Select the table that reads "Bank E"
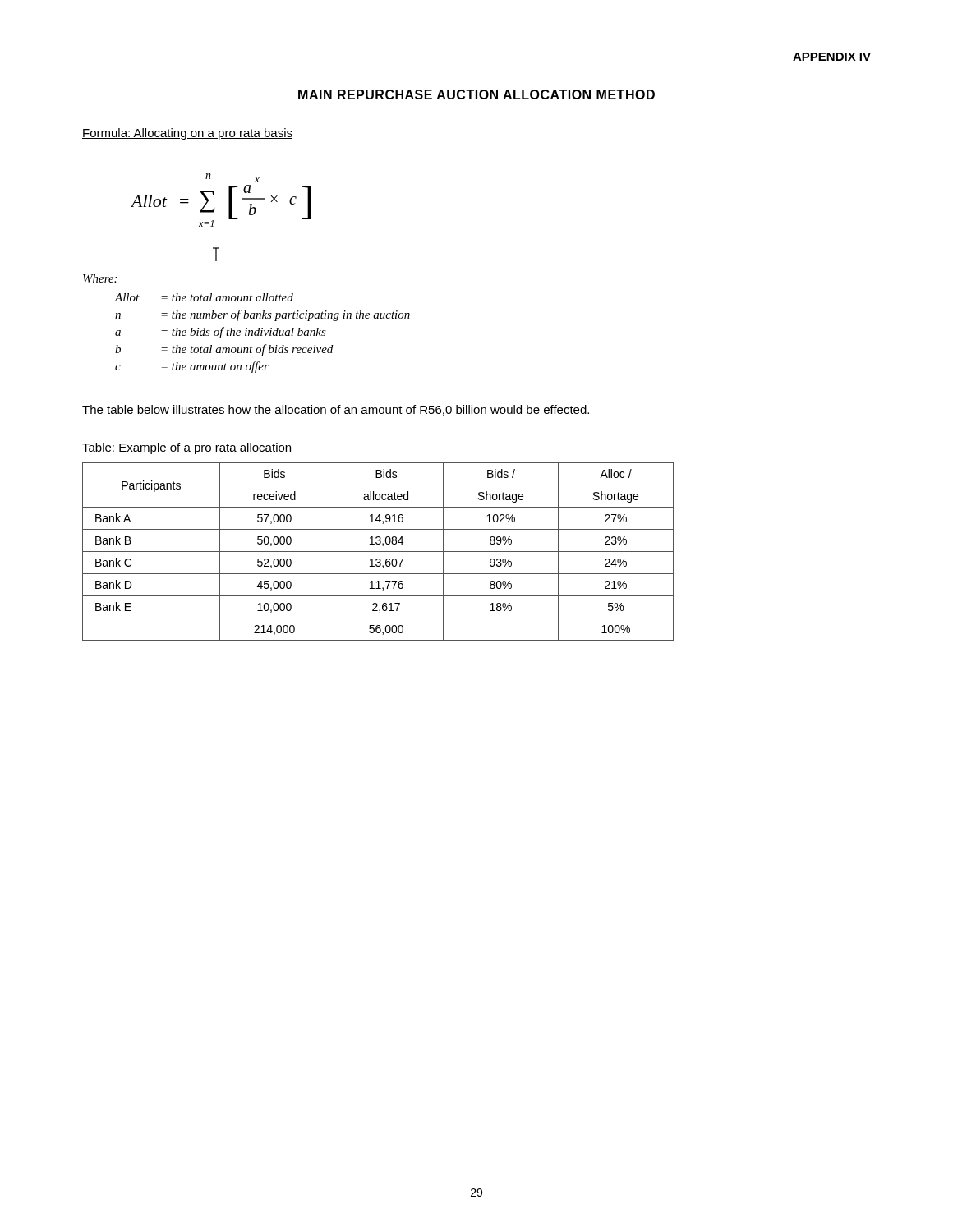Screen dimensions: 1232x953 tap(476, 552)
